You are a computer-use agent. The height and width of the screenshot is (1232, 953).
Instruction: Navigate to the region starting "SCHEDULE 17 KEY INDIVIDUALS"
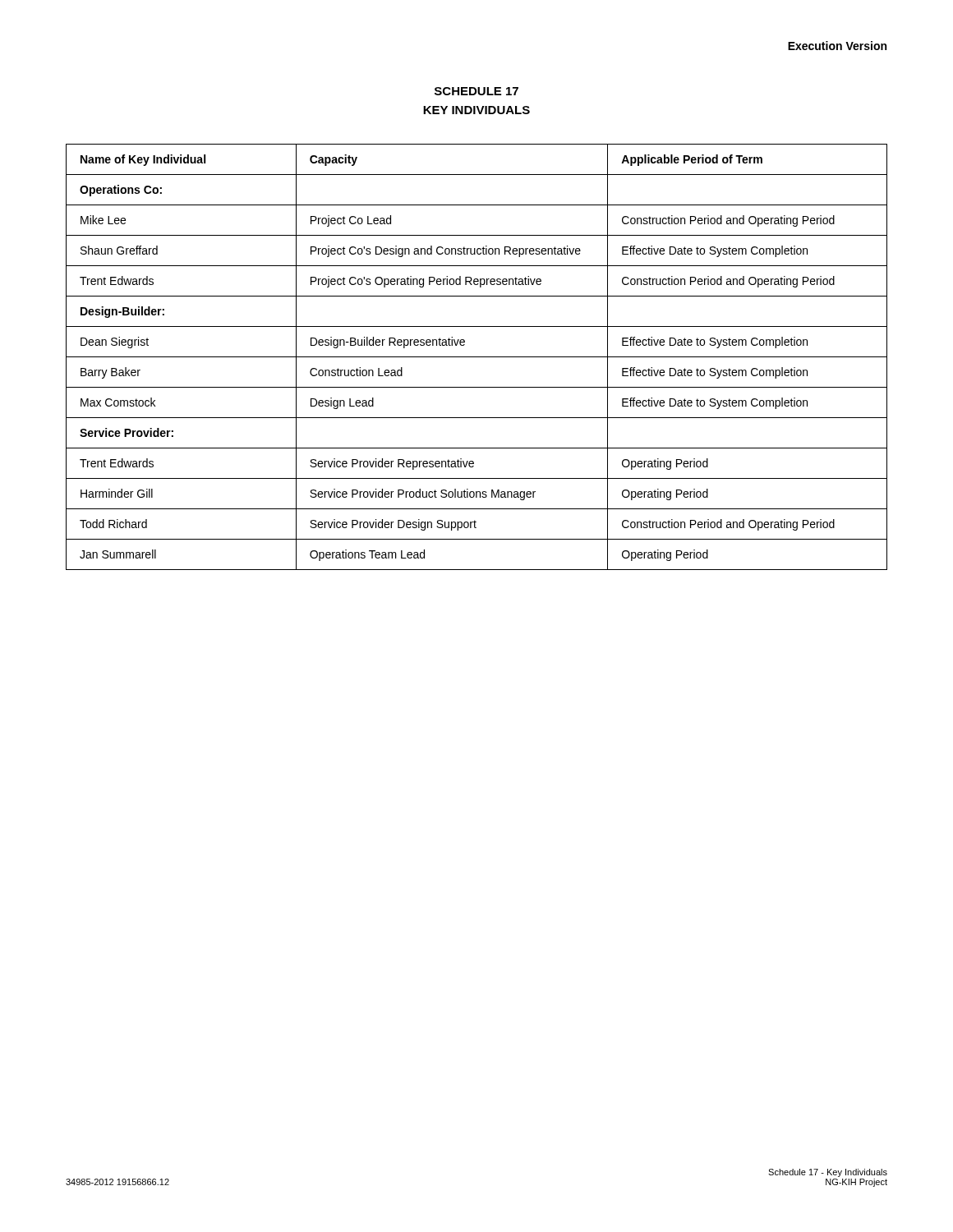[476, 101]
